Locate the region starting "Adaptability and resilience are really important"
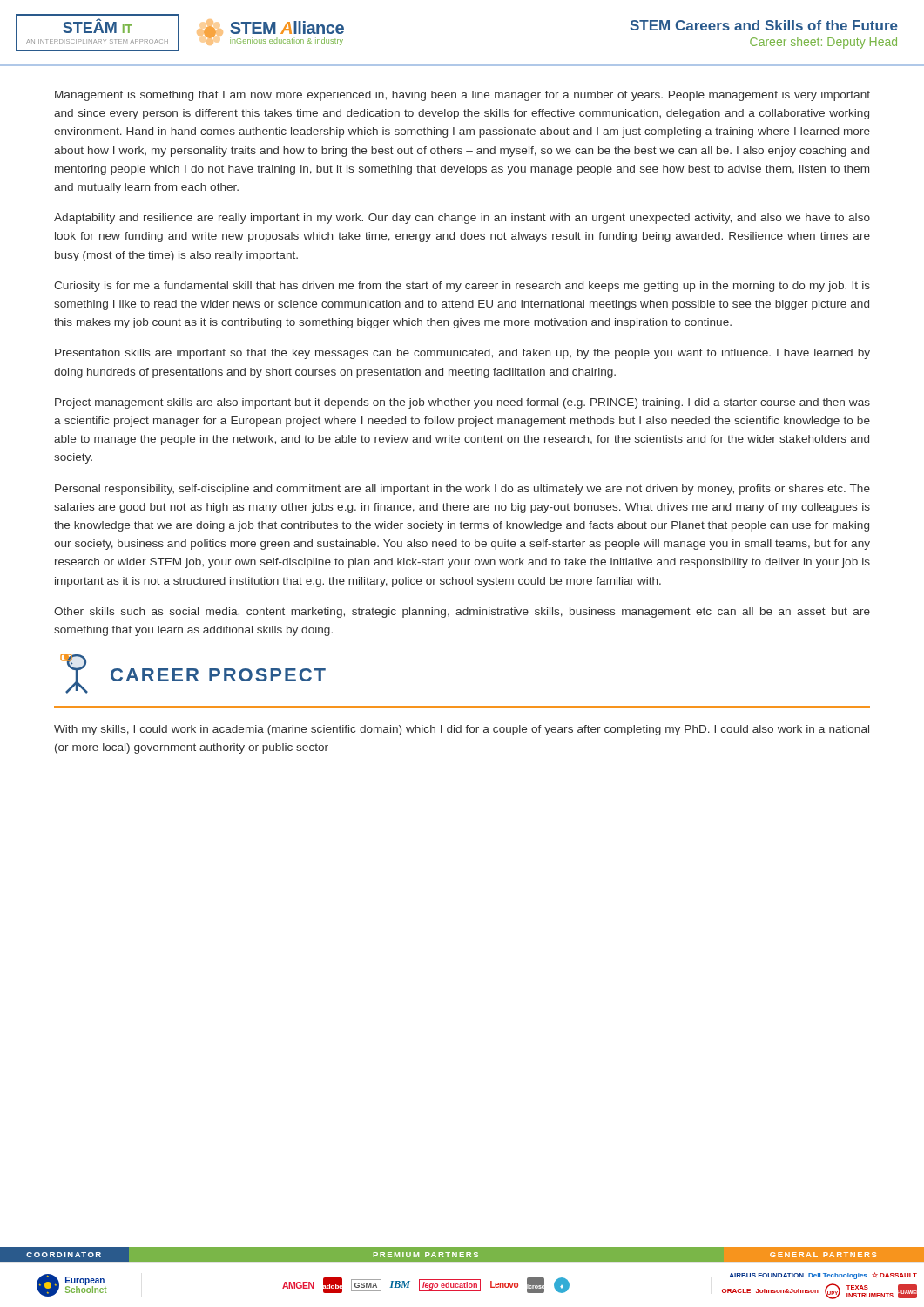 coord(462,236)
